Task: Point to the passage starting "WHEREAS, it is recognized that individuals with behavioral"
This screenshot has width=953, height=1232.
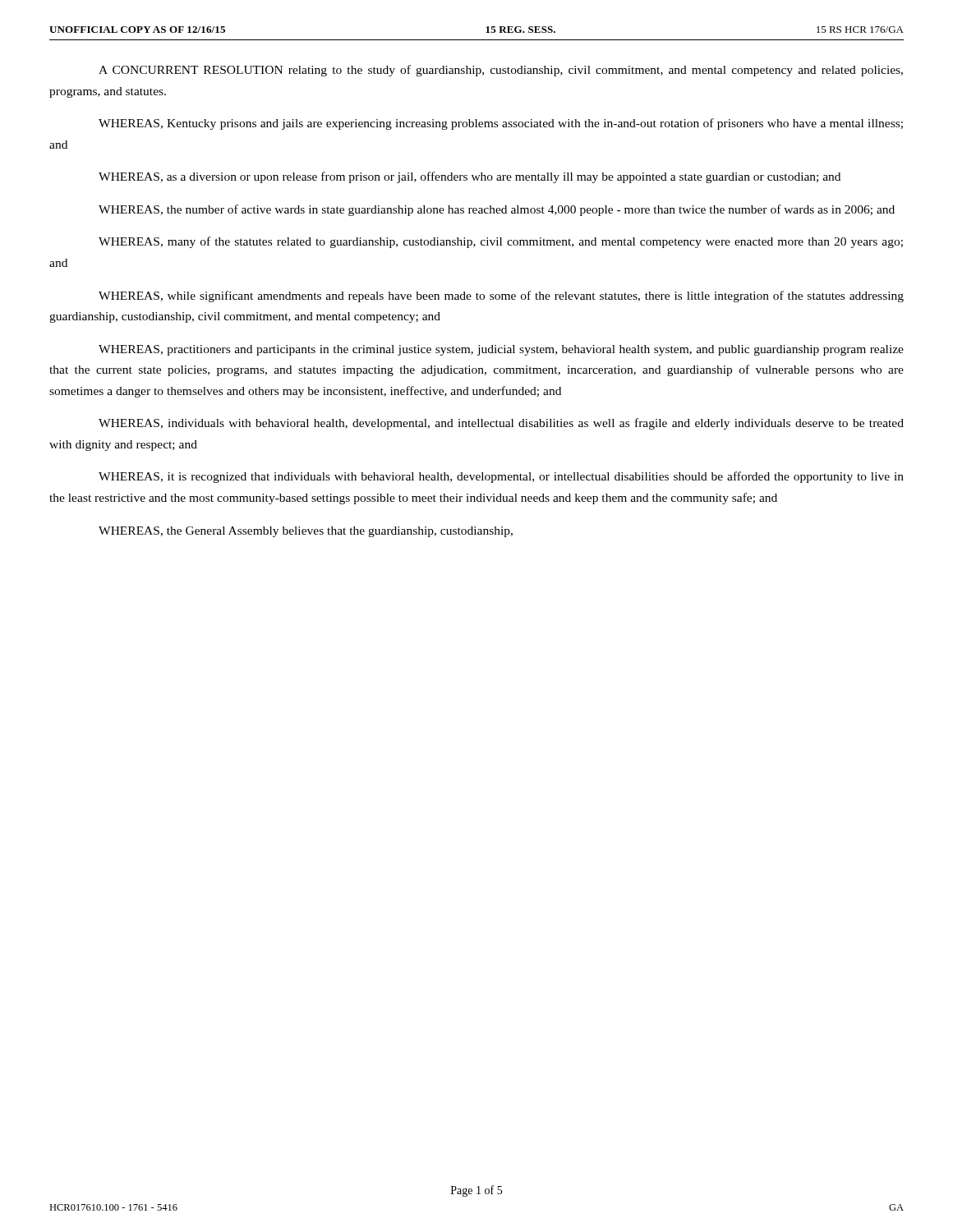Action: [x=476, y=487]
